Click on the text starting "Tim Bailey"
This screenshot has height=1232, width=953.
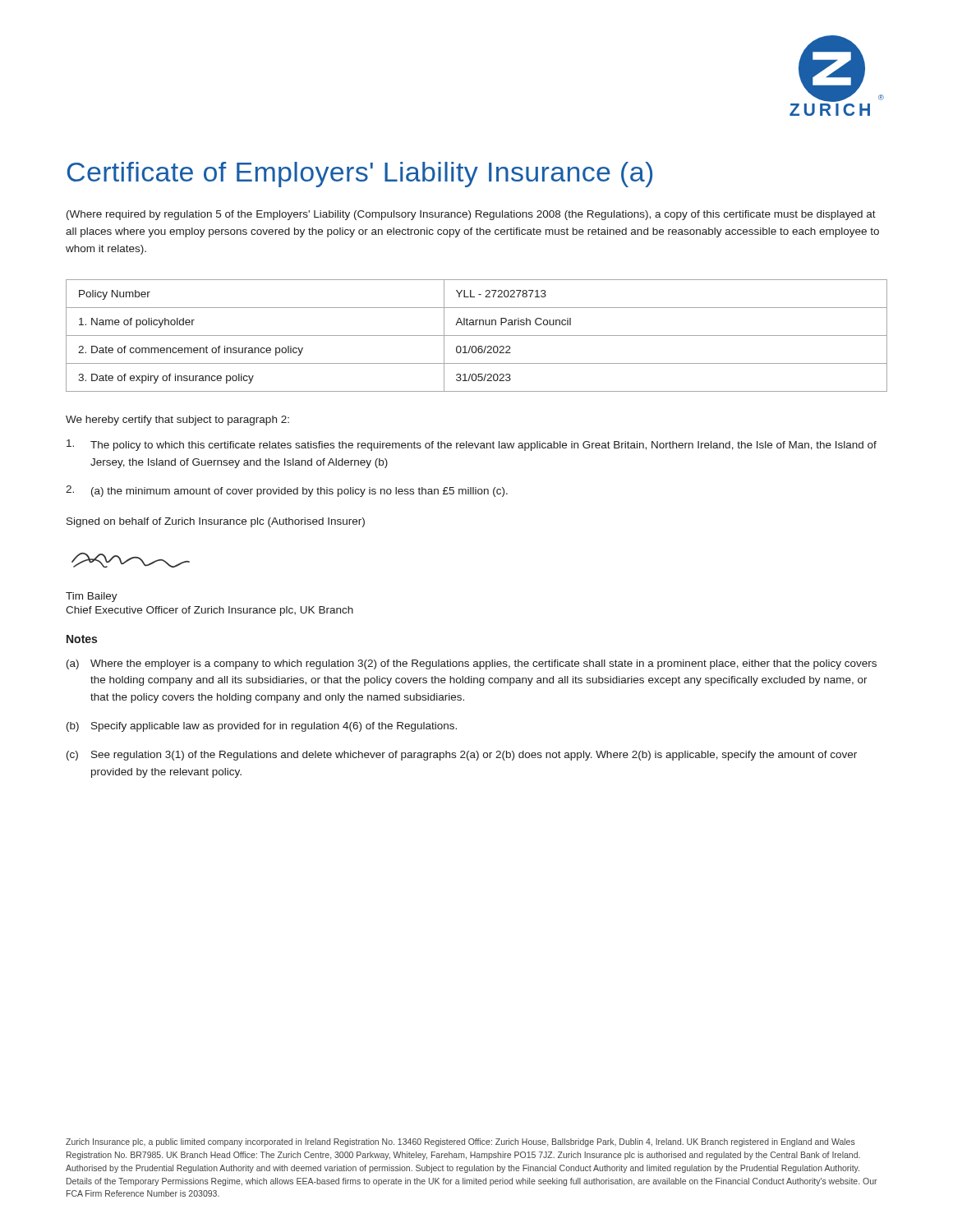pyautogui.click(x=91, y=596)
